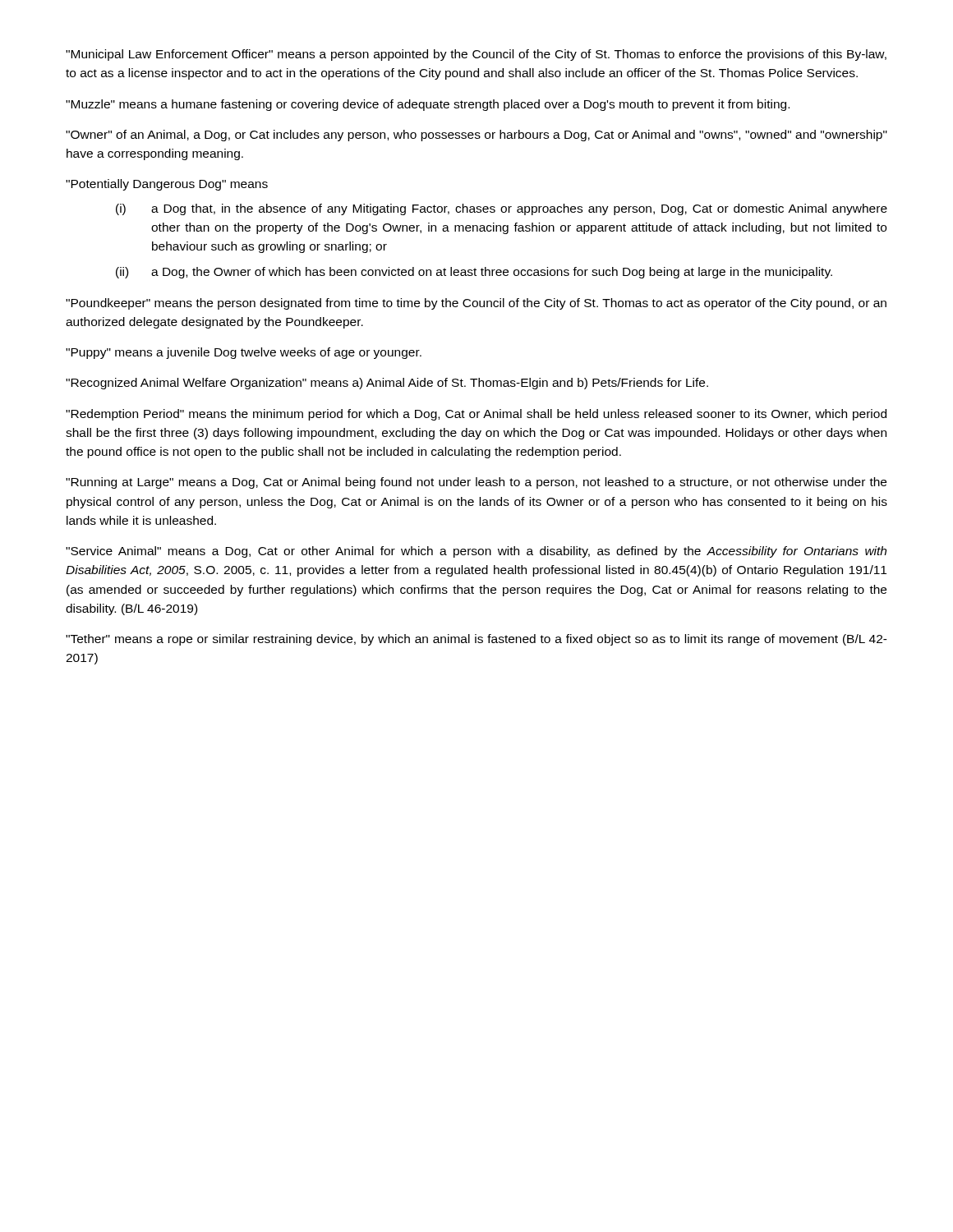
Task: Click on the list item that reads "(ii) a Dog, the"
Action: click(x=501, y=272)
